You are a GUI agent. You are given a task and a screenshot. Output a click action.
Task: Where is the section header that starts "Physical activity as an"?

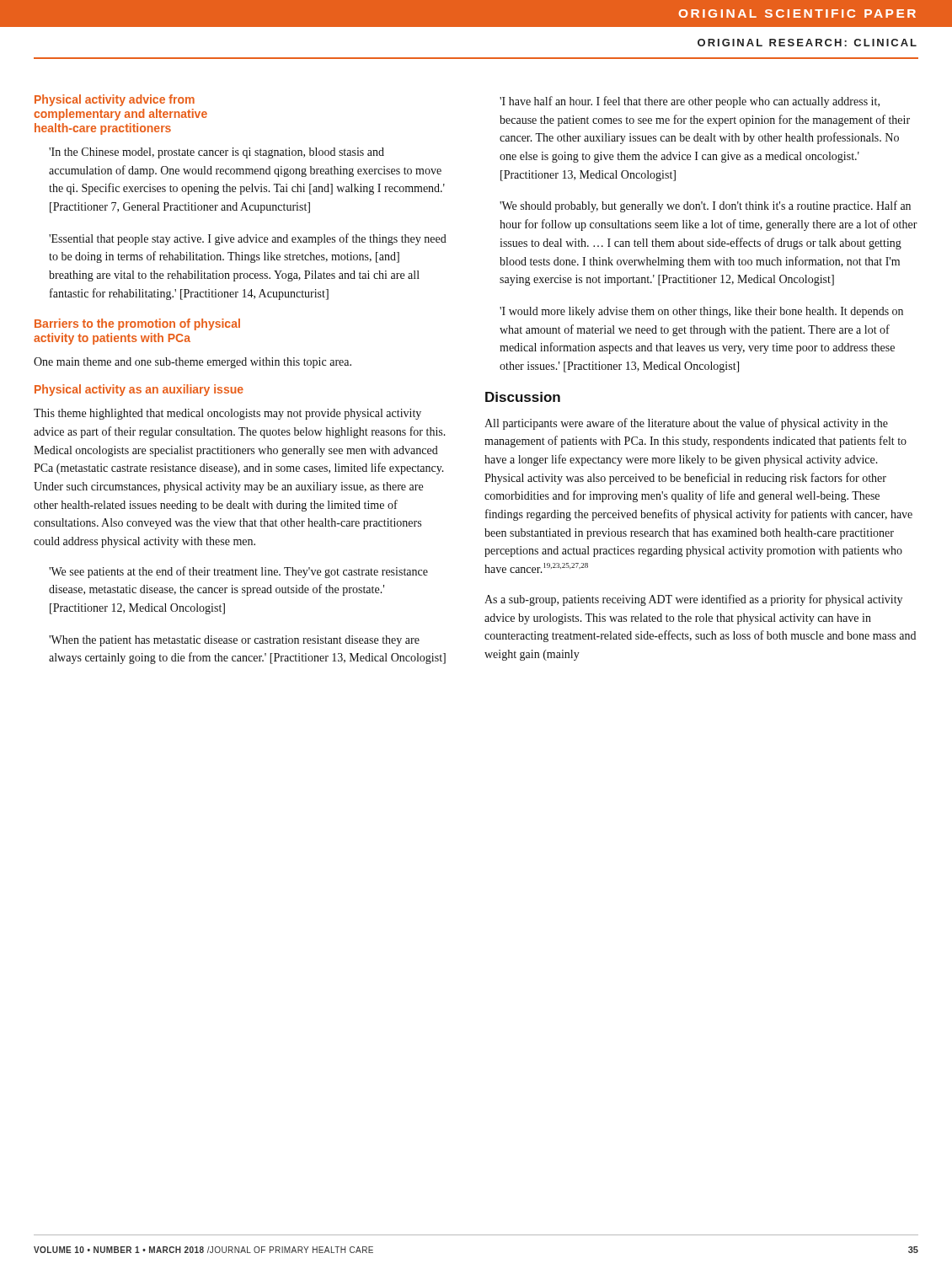(x=139, y=390)
